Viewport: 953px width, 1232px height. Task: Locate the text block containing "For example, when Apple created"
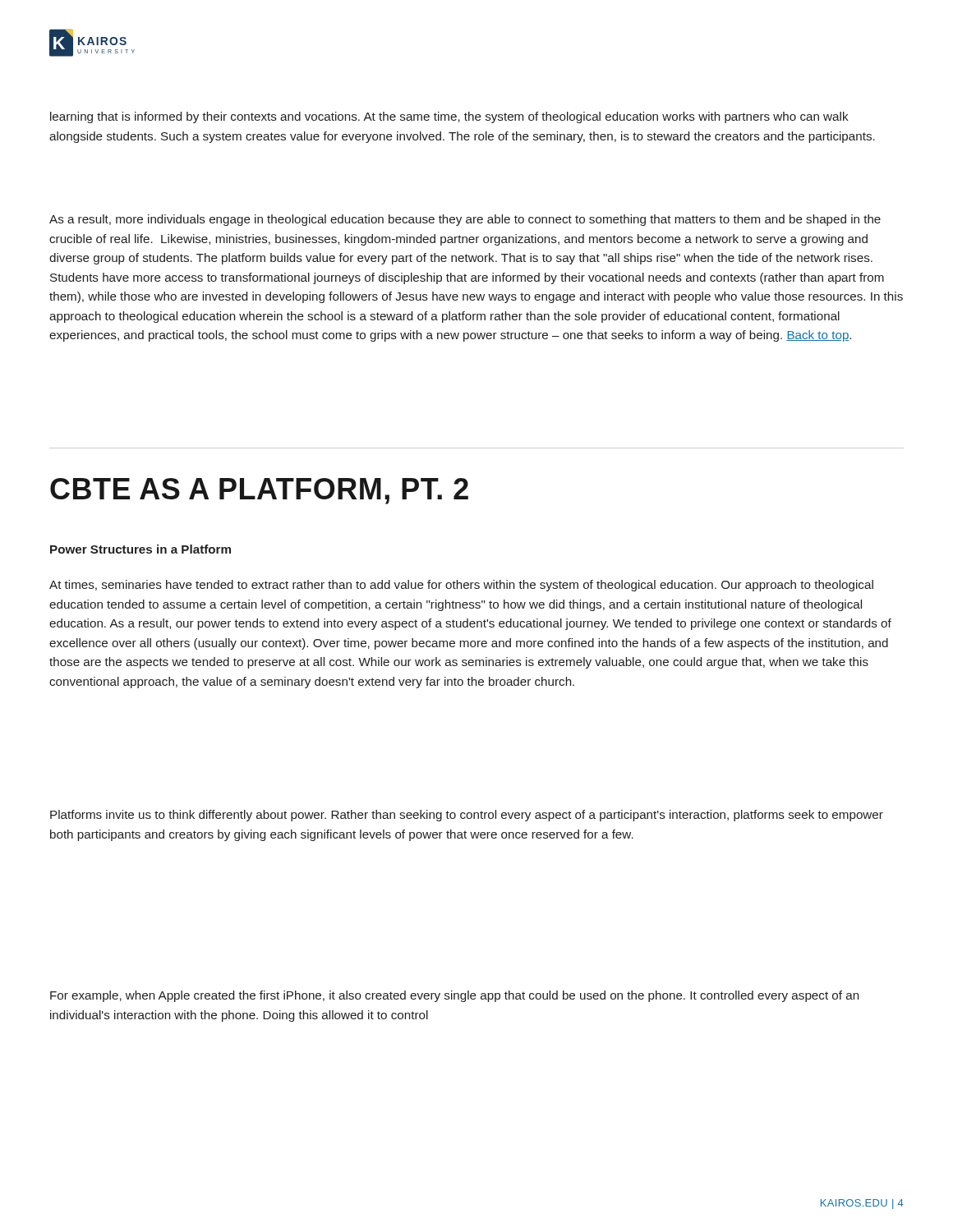(454, 1005)
